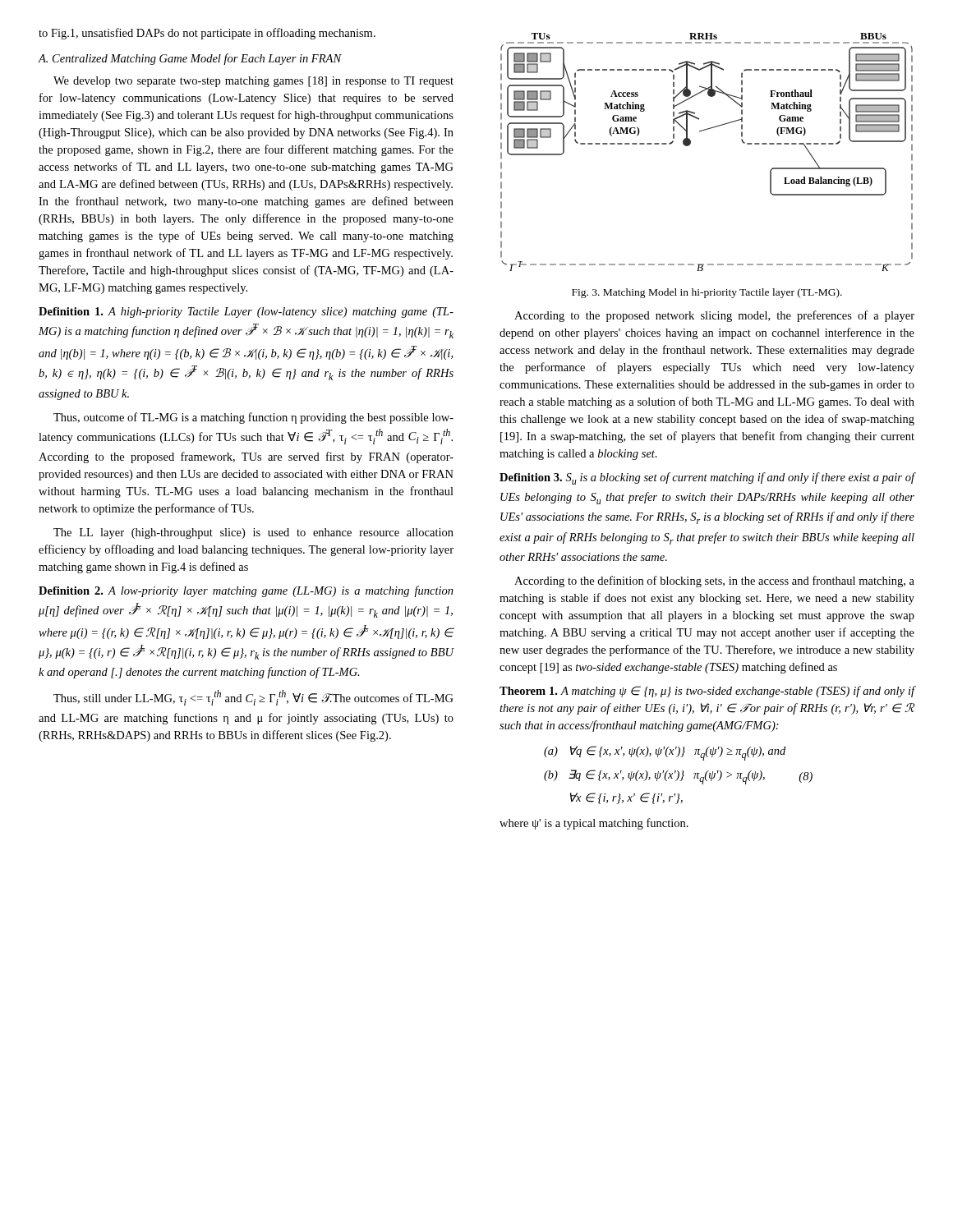
Task: Click on the passage starting "Definition 3. Su is"
Action: click(x=707, y=517)
